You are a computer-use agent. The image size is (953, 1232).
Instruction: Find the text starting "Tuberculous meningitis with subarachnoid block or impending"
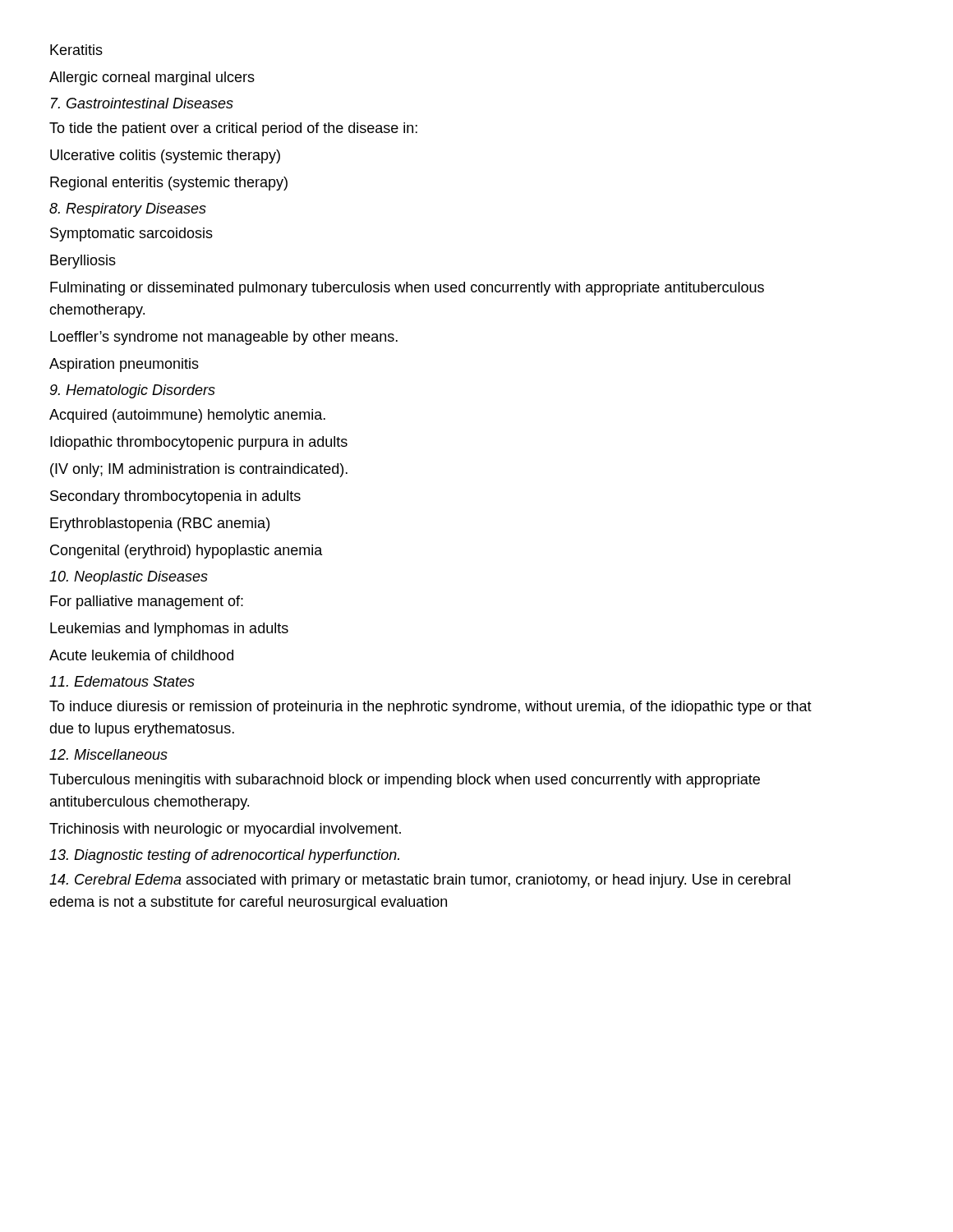[405, 791]
